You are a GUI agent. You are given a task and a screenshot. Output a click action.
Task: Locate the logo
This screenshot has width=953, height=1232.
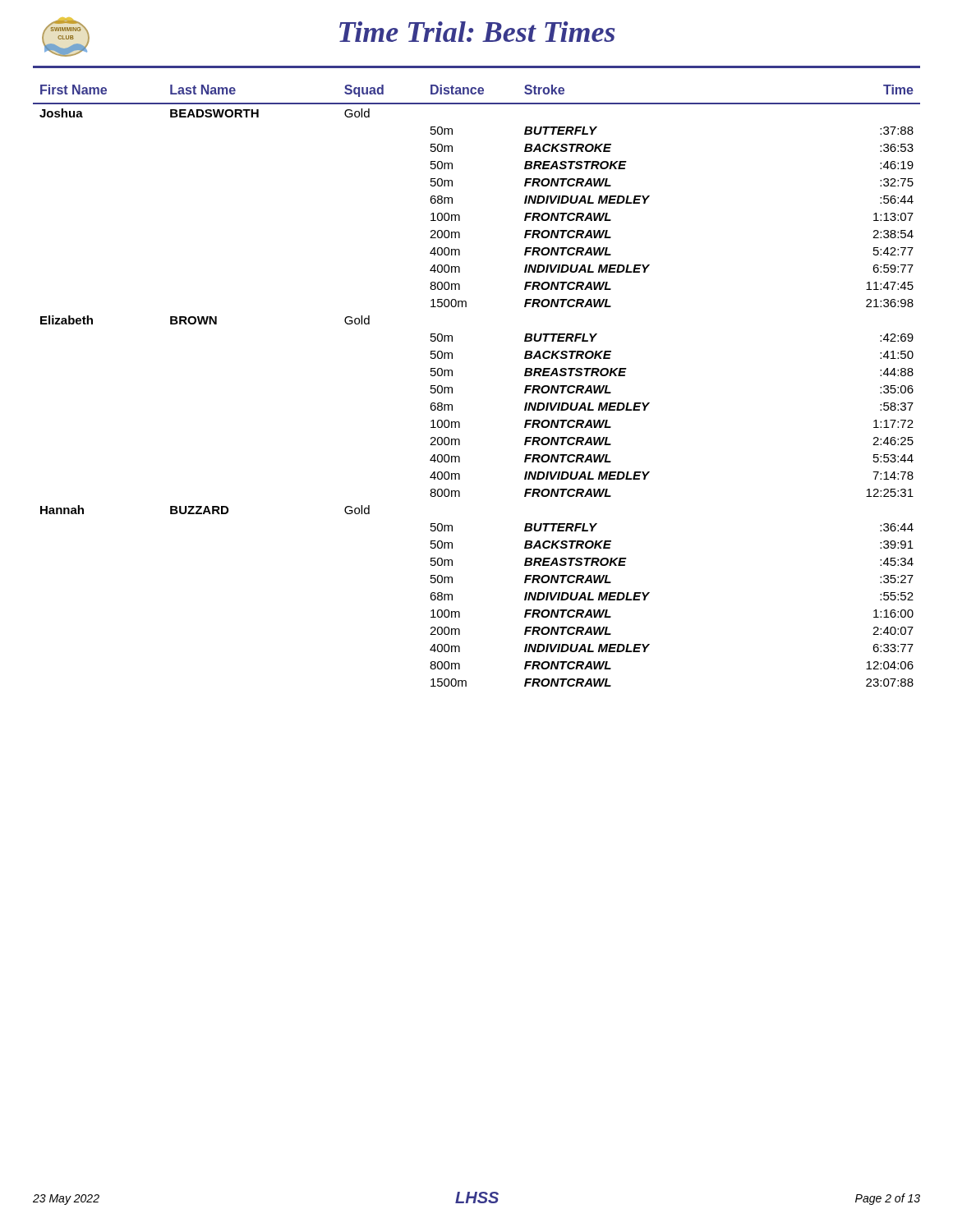(66, 39)
